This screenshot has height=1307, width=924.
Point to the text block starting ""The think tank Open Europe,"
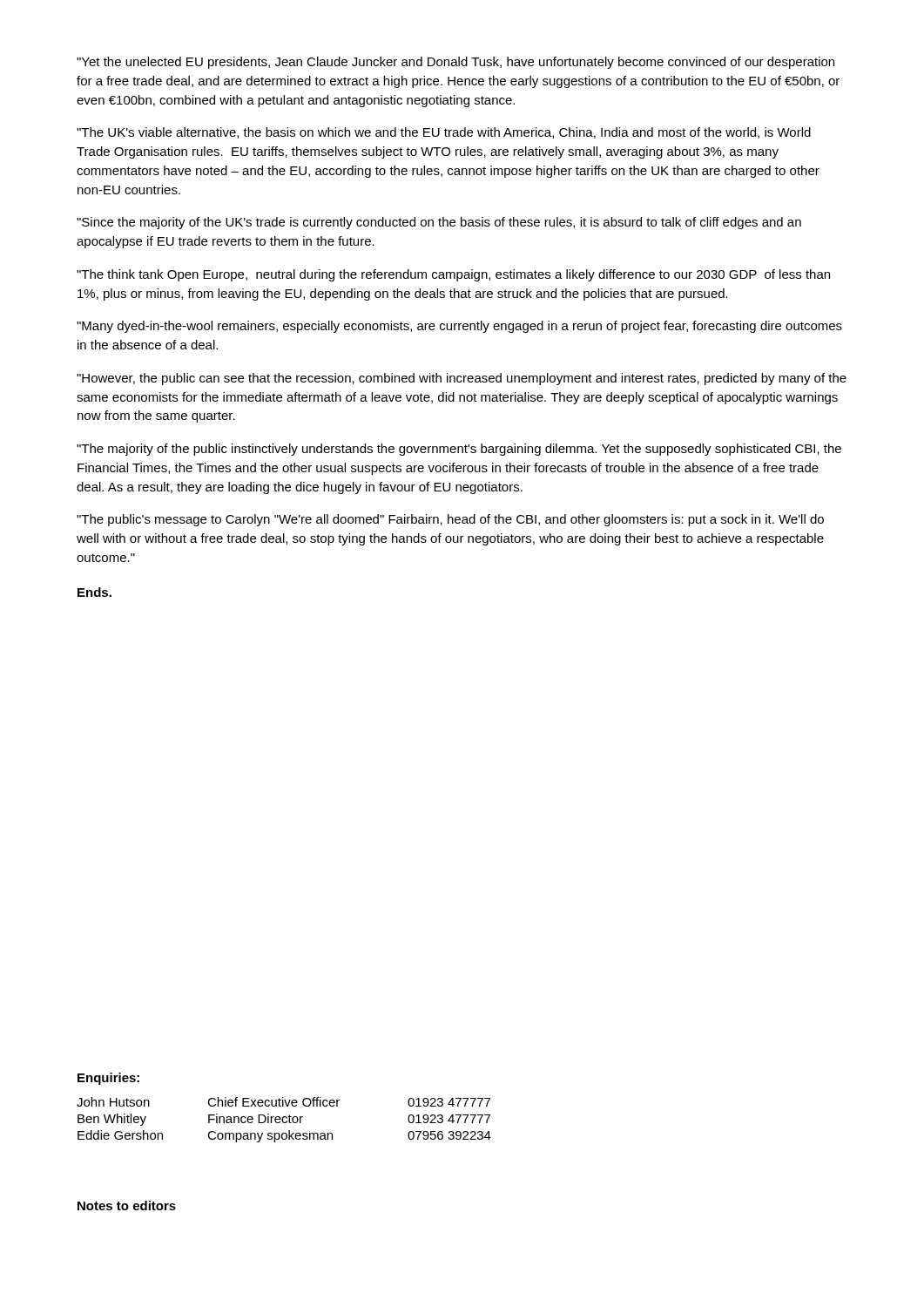coord(462,284)
